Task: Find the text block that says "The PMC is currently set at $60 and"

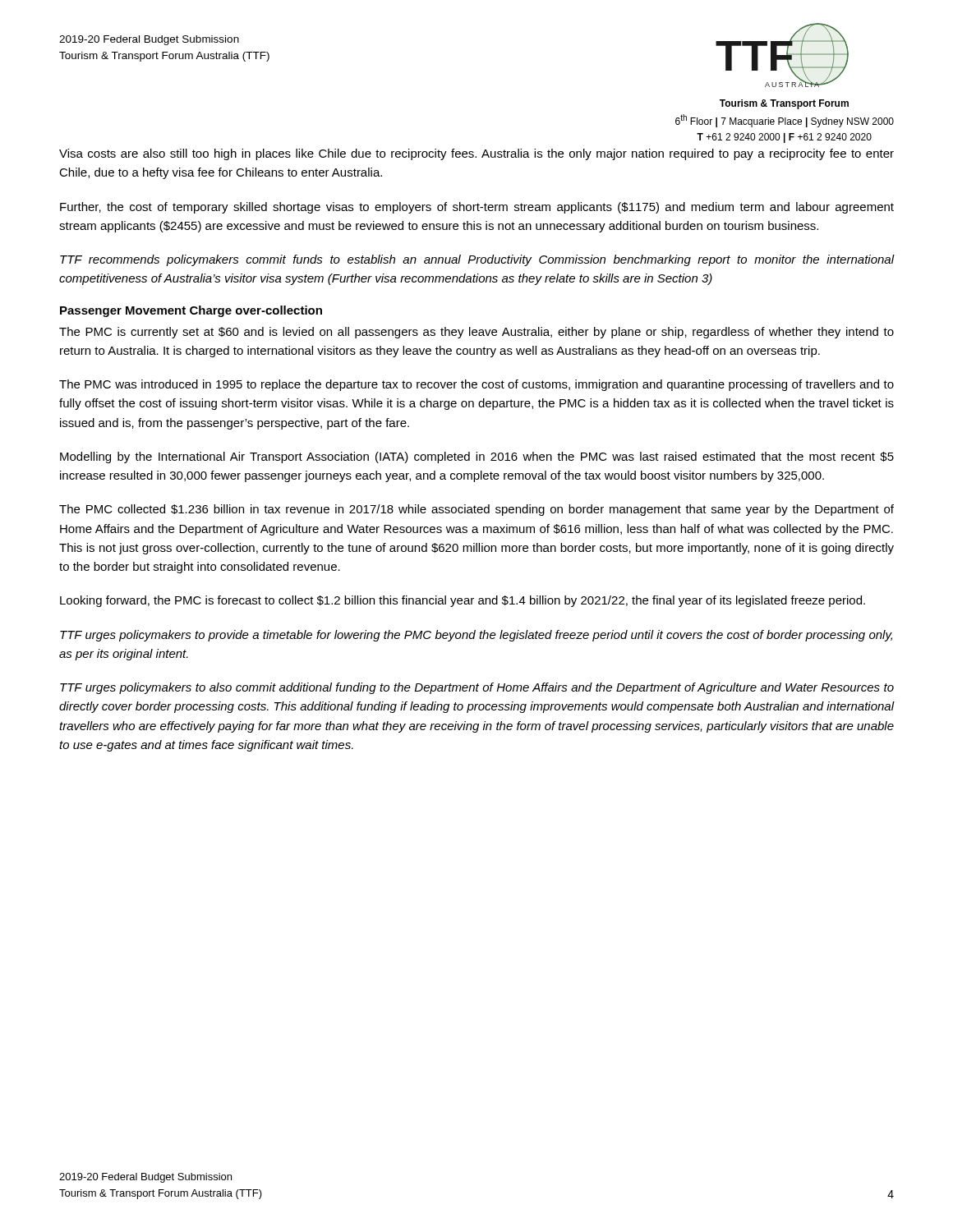Action: (476, 341)
